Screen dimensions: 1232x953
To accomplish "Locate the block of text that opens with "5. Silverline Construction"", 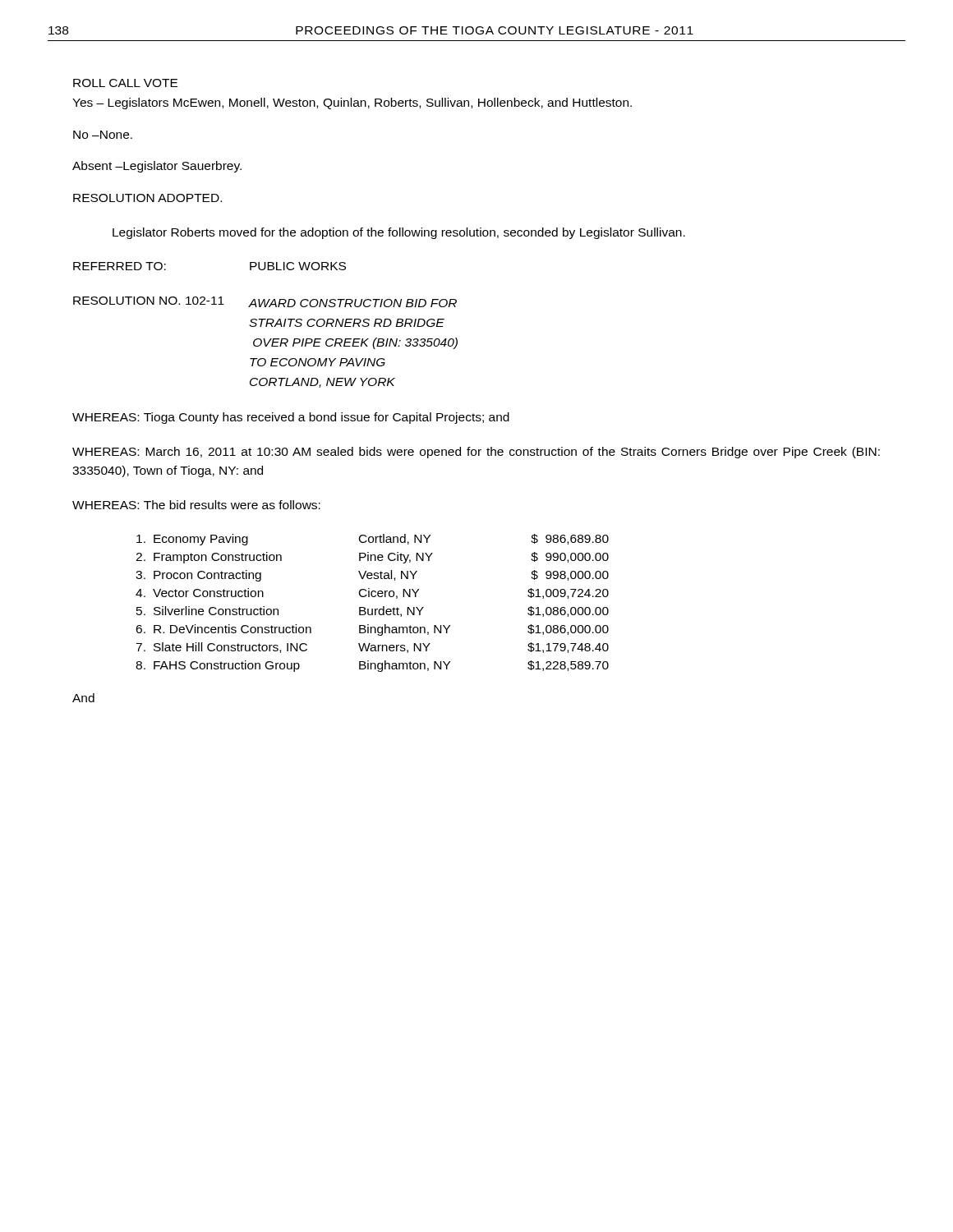I will pyautogui.click(x=365, y=611).
